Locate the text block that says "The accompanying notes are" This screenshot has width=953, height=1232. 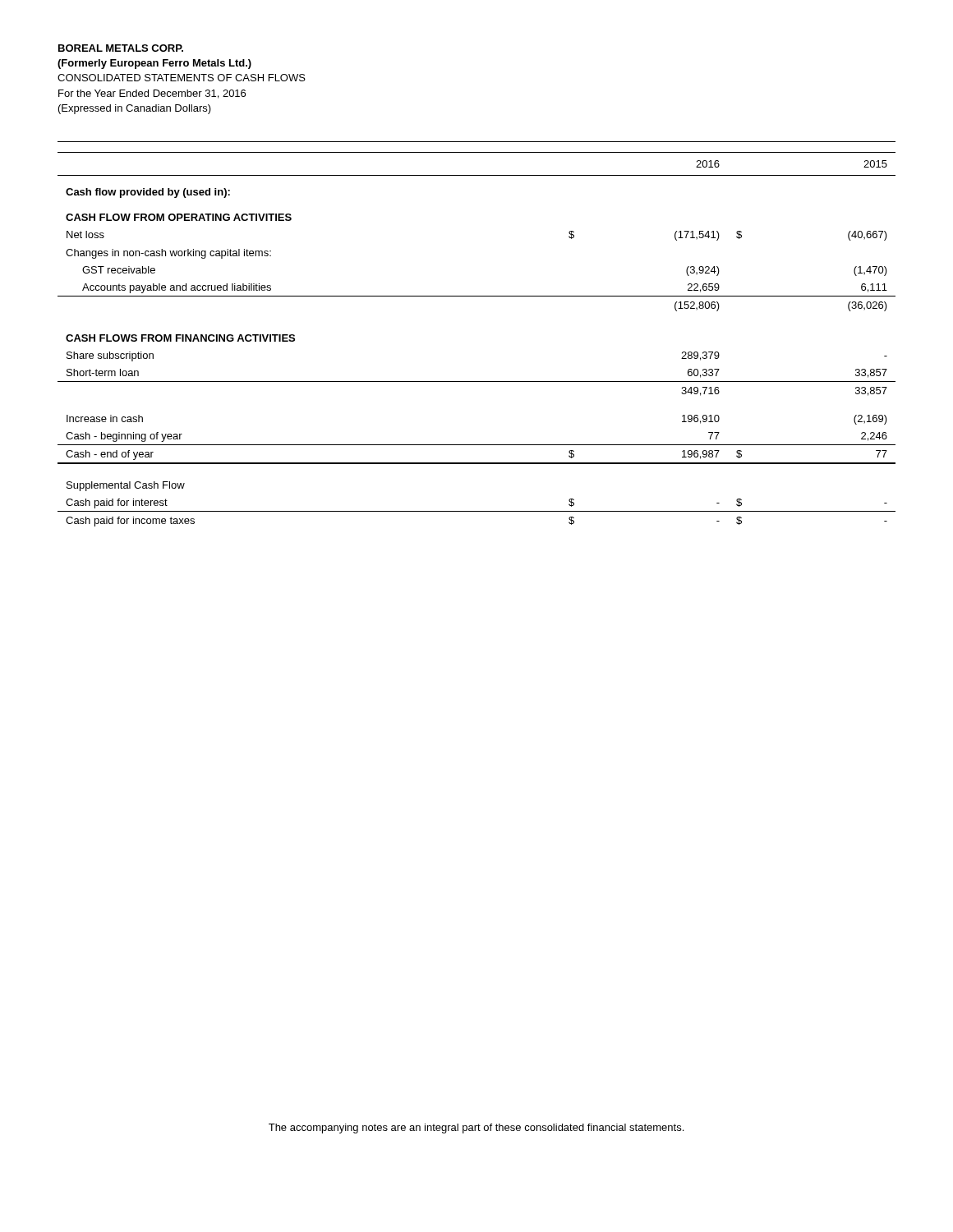click(476, 1127)
